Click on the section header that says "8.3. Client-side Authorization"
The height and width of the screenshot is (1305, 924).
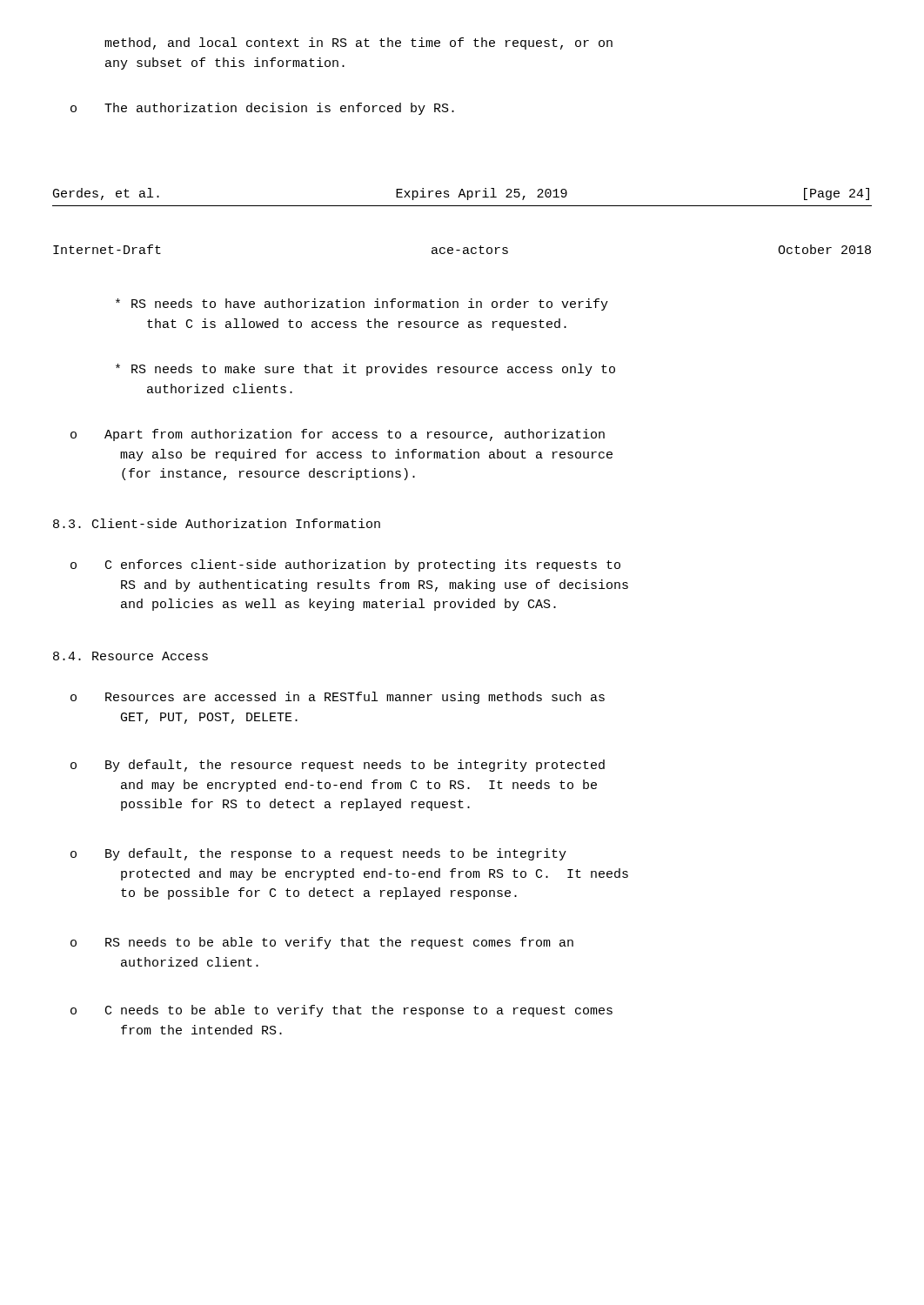coord(217,526)
